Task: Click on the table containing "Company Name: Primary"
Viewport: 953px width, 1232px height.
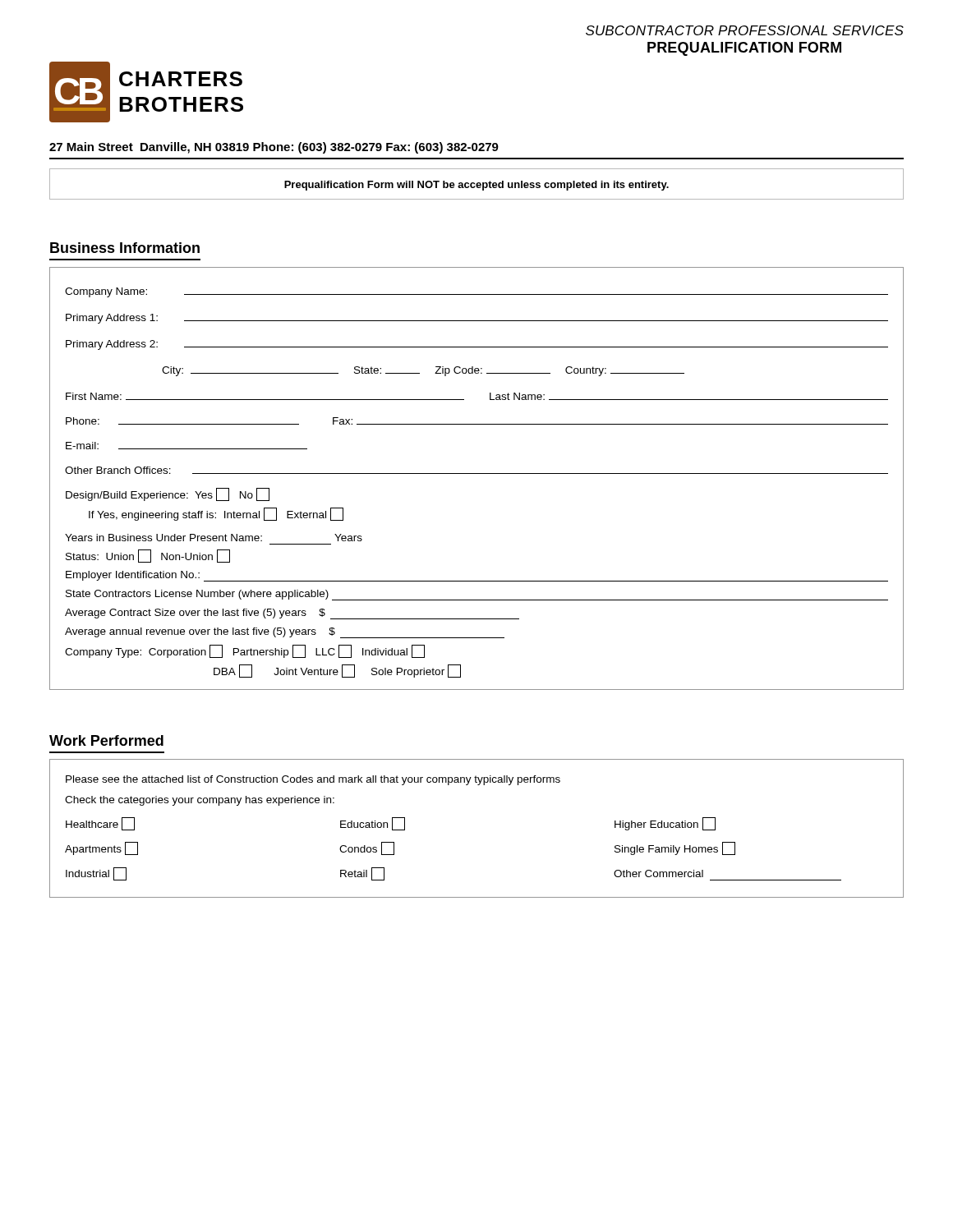Action: pos(476,478)
